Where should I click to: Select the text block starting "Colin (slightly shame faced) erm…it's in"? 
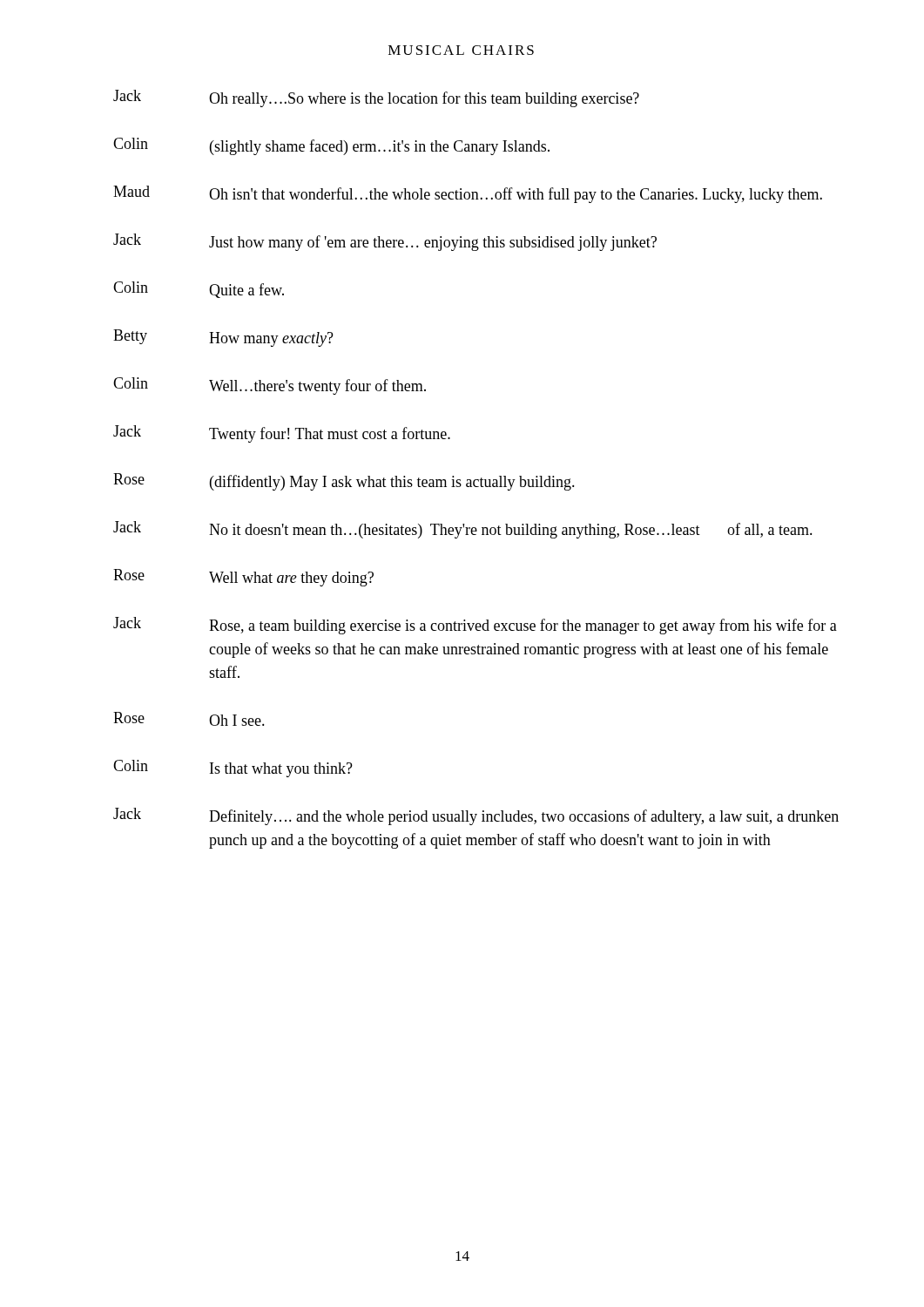point(484,147)
